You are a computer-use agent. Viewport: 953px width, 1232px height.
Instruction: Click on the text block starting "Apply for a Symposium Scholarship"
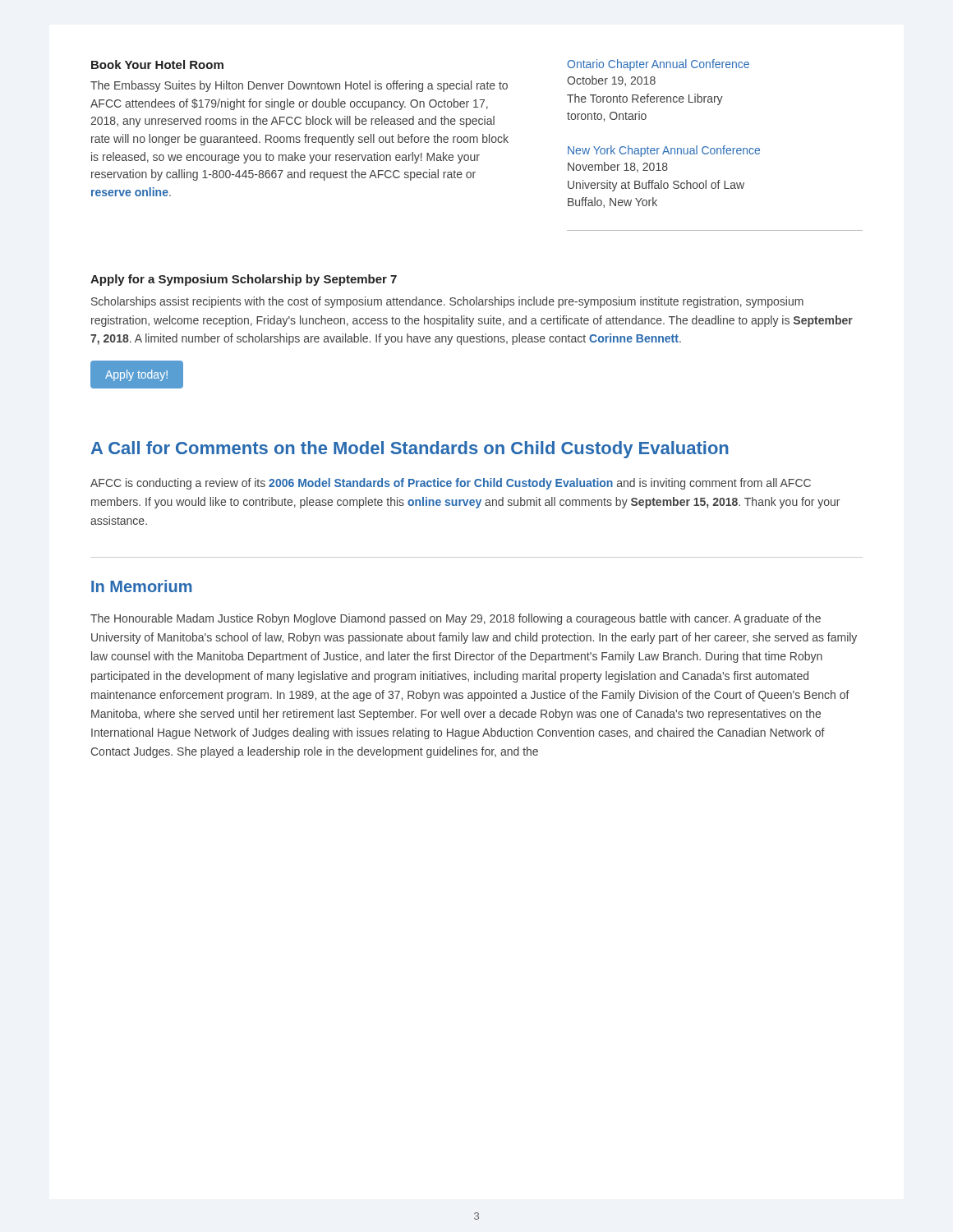tap(244, 279)
